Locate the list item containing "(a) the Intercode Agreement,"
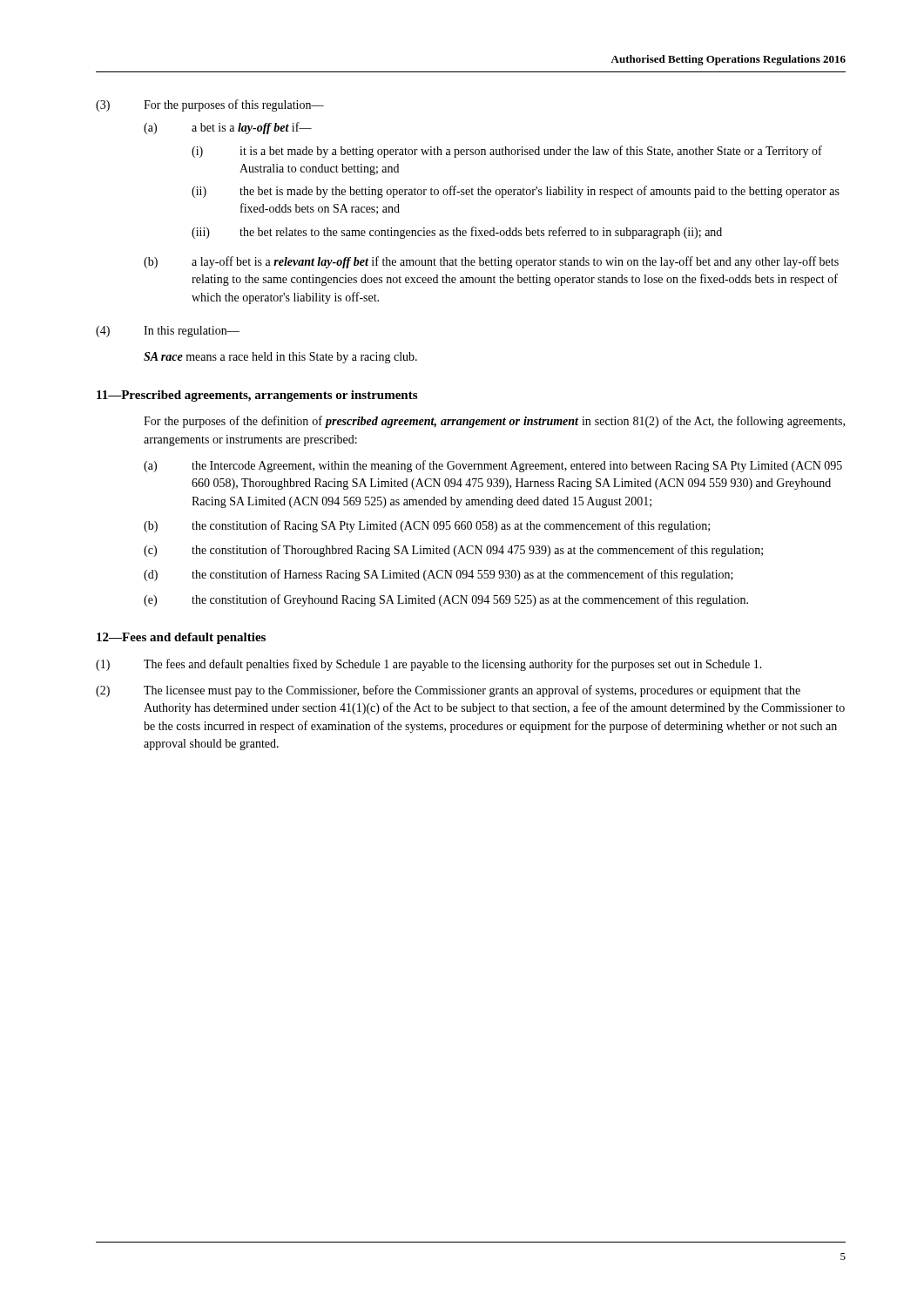The image size is (924, 1307). 495,484
